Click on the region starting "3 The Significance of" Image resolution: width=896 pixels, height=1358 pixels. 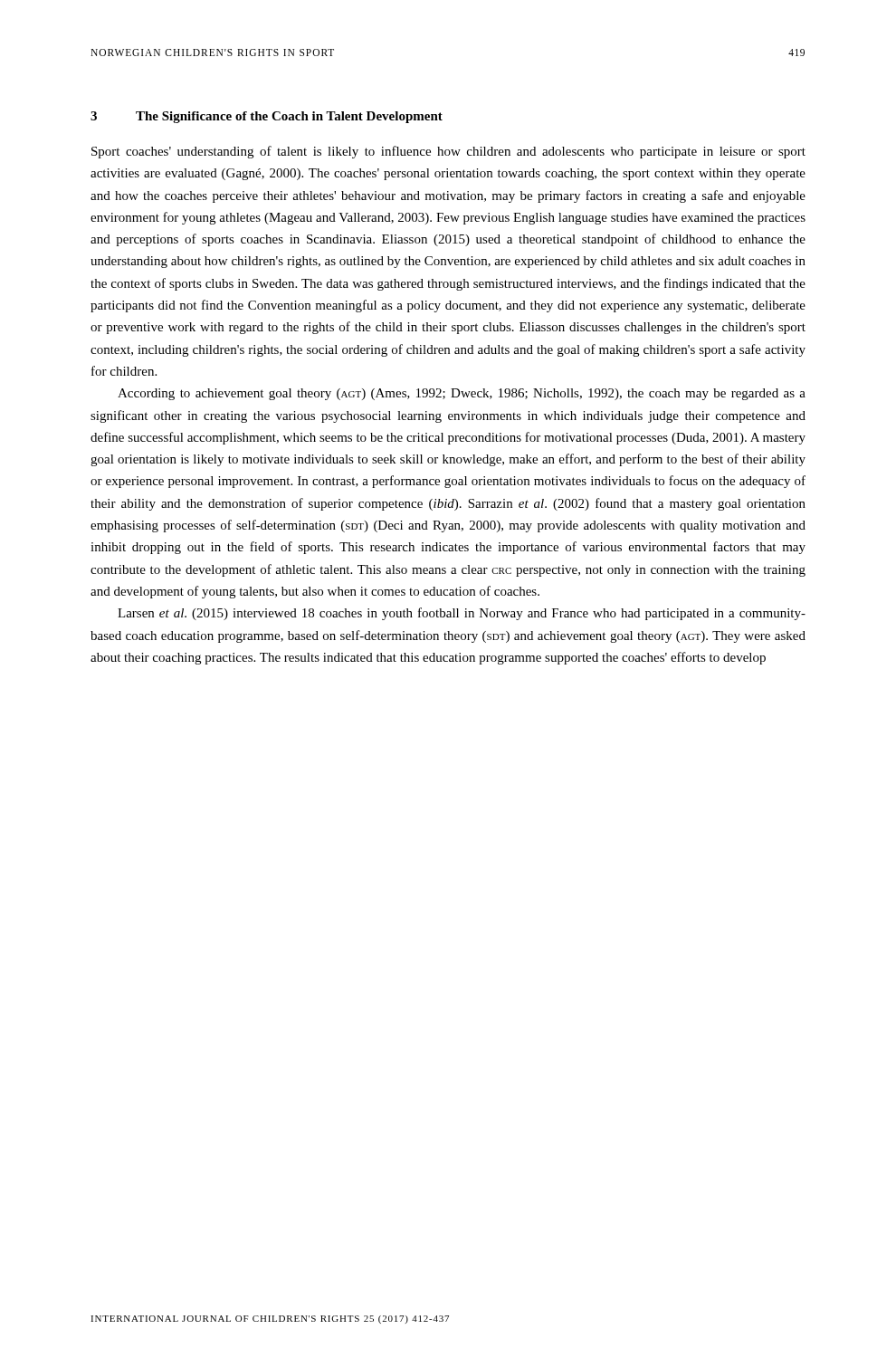(x=266, y=116)
